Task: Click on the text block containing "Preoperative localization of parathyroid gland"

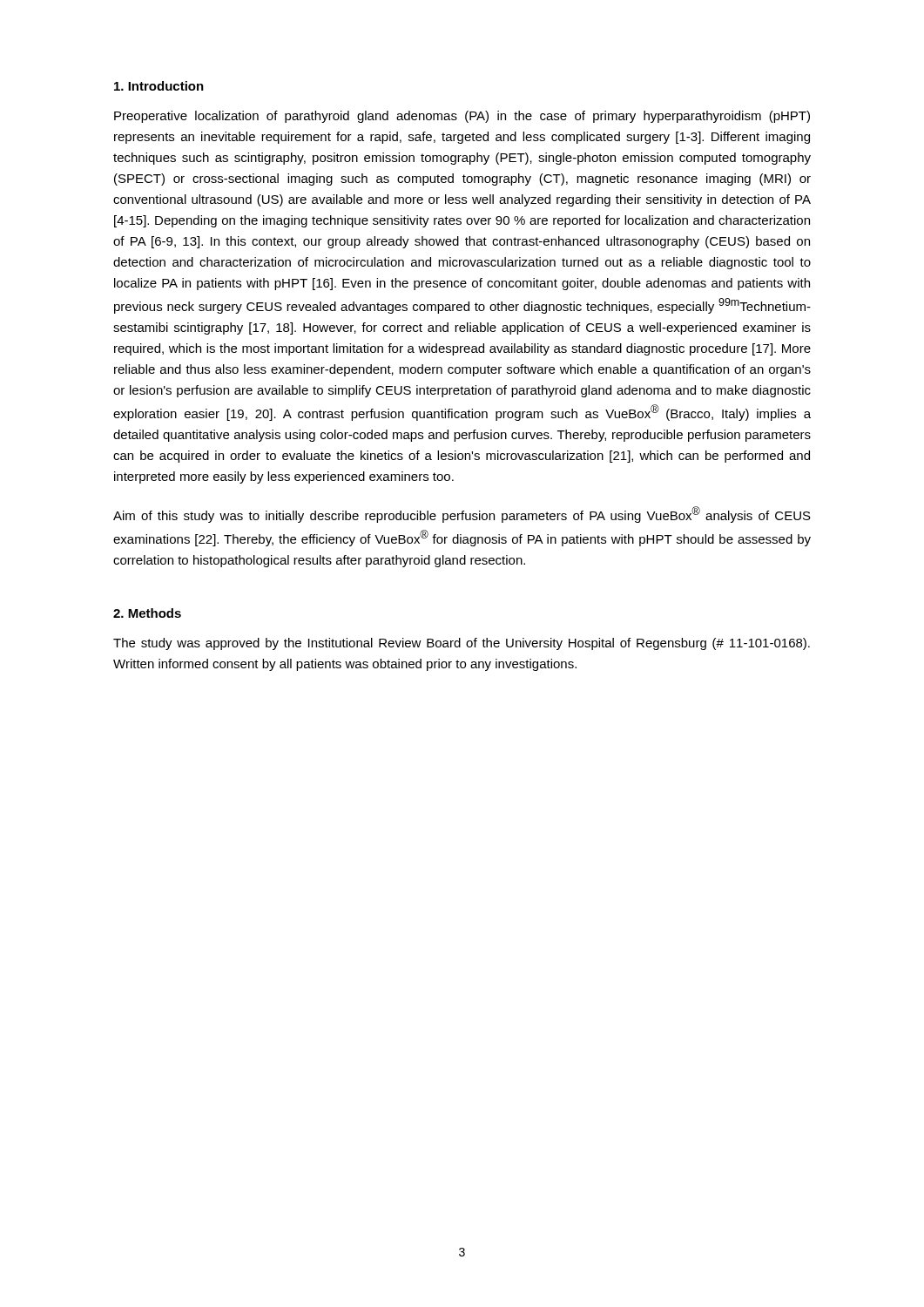Action: click(x=462, y=296)
